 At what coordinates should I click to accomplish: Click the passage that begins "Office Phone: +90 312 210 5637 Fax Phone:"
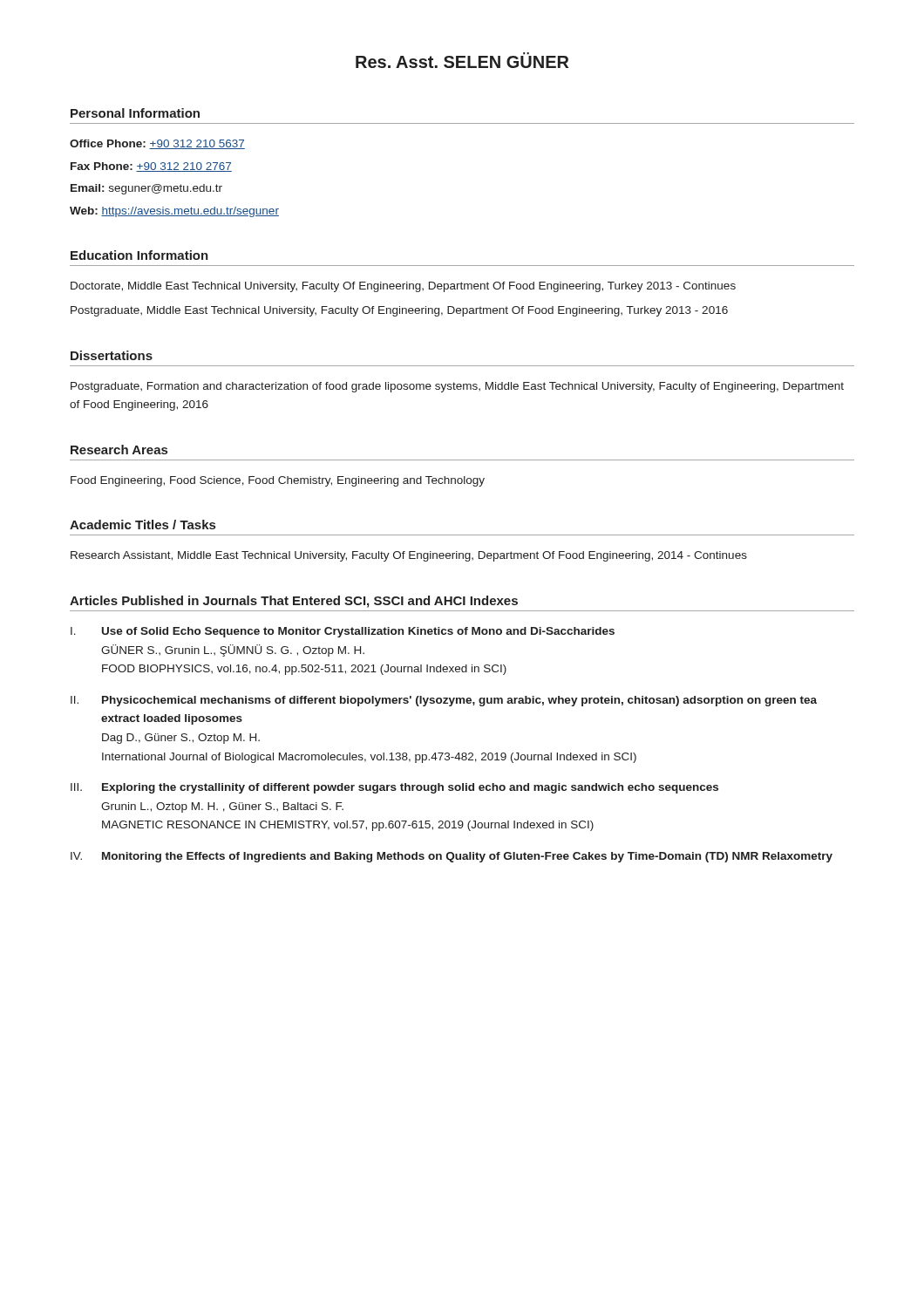157,144
